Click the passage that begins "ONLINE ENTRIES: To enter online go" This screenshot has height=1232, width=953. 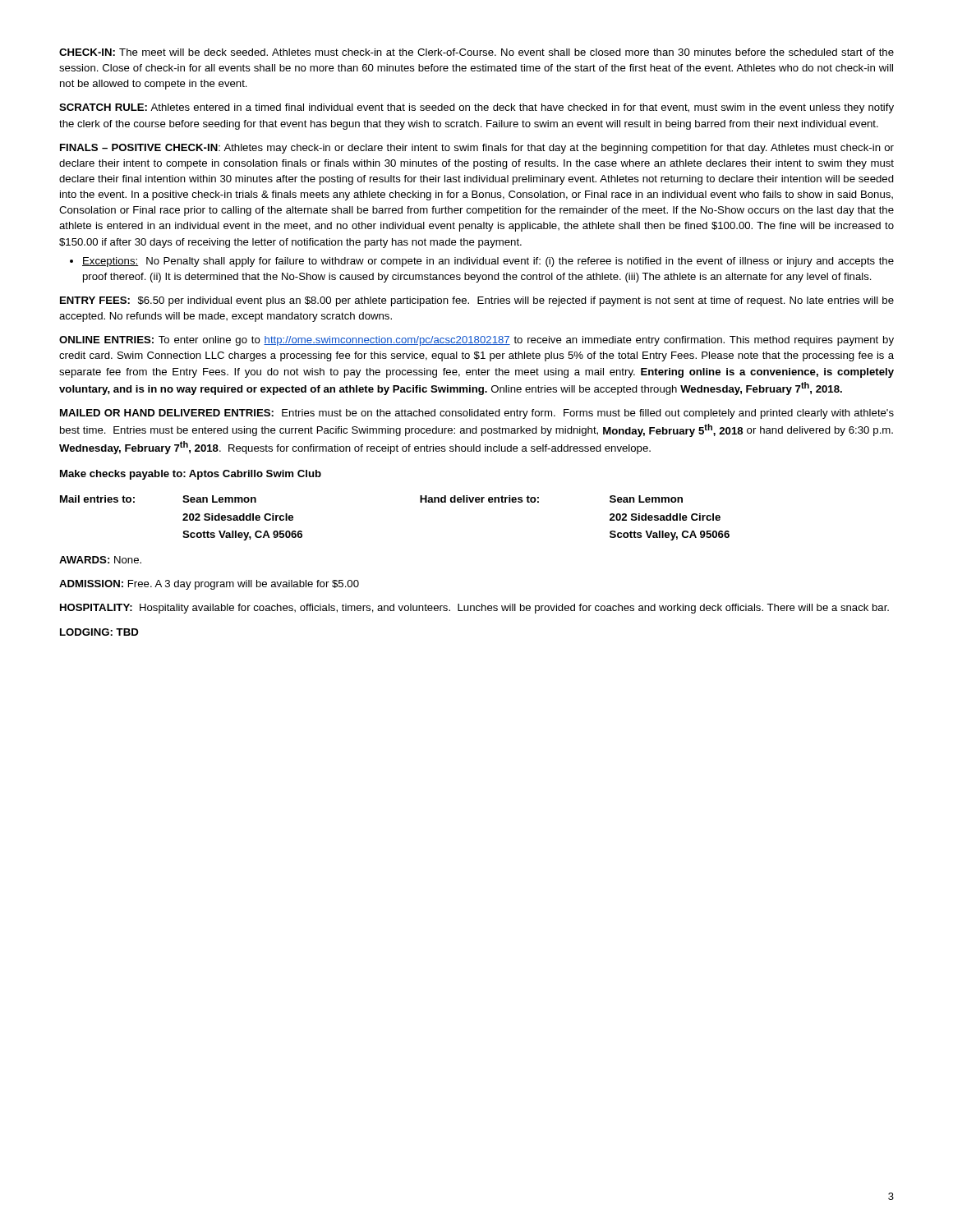tap(476, 364)
